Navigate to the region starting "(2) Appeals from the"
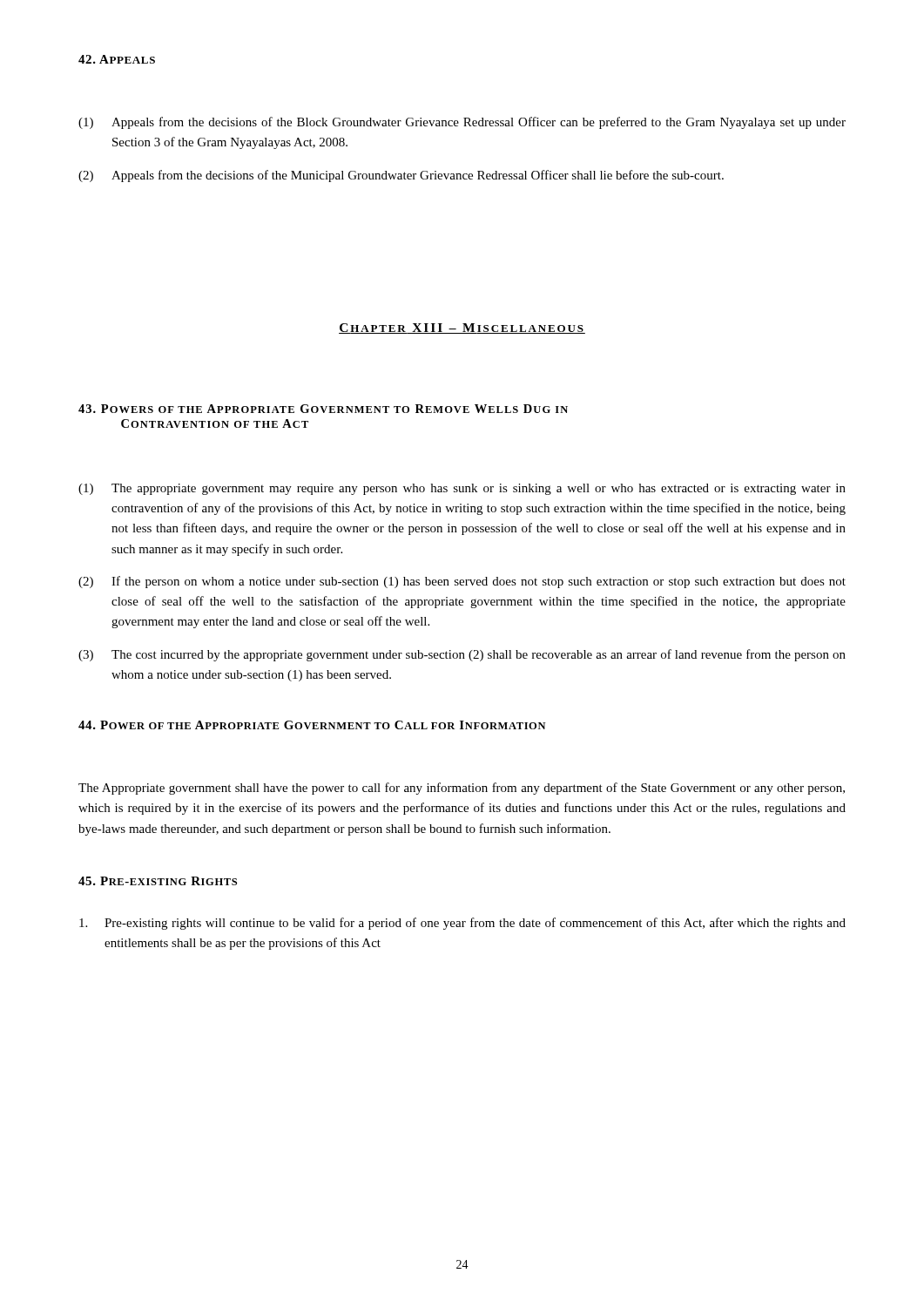The height and width of the screenshot is (1307, 924). coord(462,175)
